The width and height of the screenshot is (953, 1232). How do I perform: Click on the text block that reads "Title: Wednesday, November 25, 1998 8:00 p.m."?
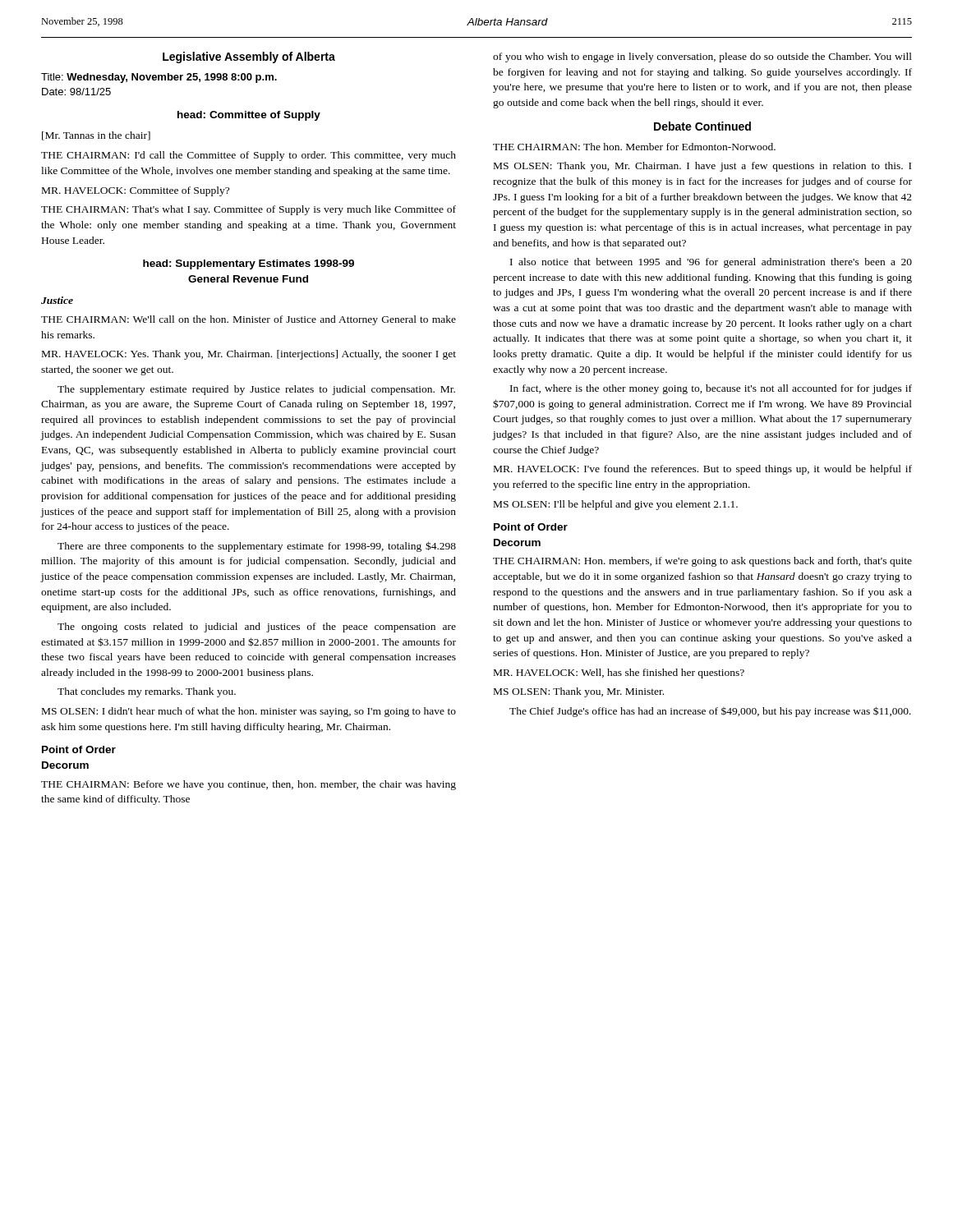(159, 84)
